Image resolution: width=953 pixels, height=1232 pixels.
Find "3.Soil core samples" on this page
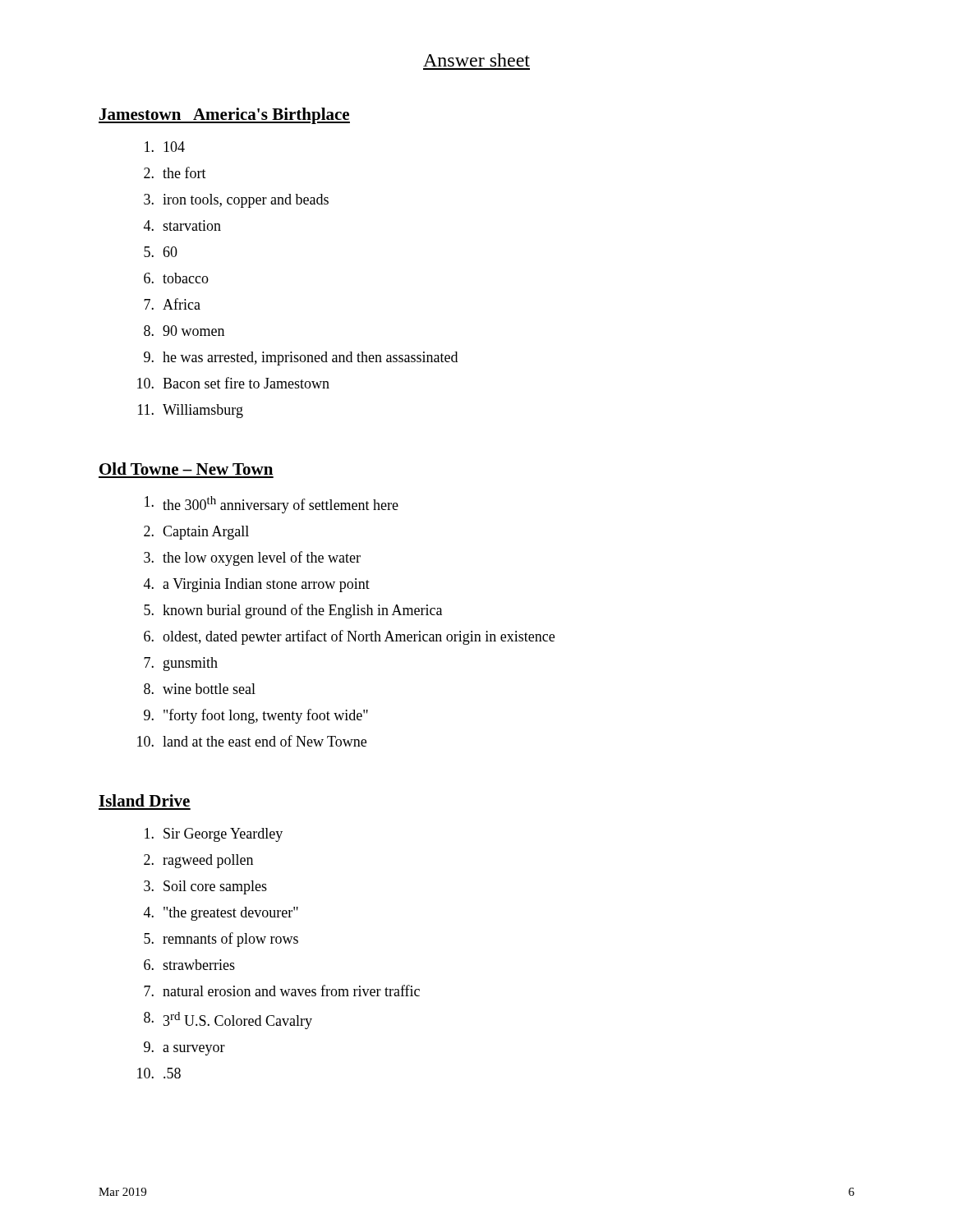click(205, 887)
